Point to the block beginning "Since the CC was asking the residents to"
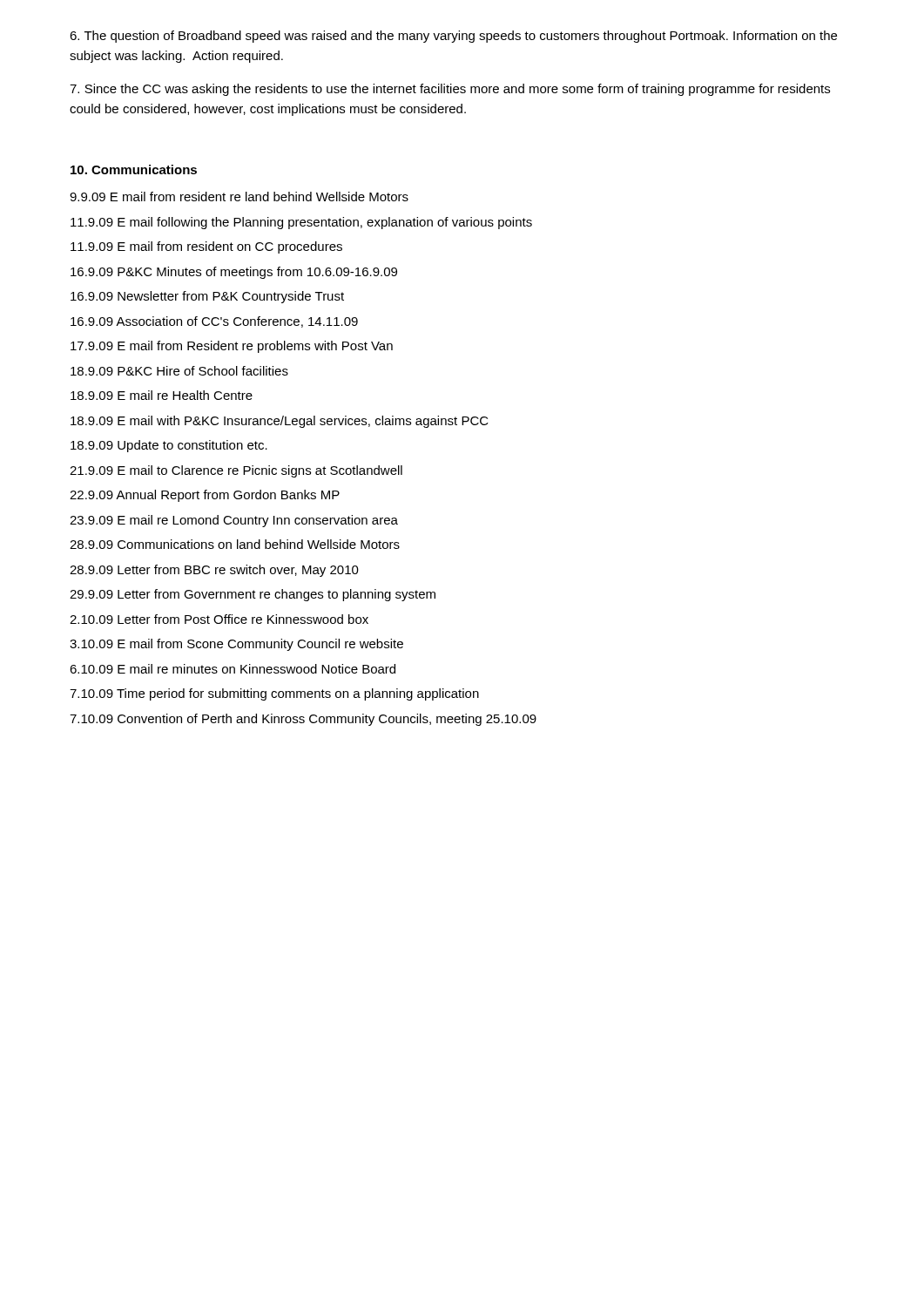 tap(450, 98)
